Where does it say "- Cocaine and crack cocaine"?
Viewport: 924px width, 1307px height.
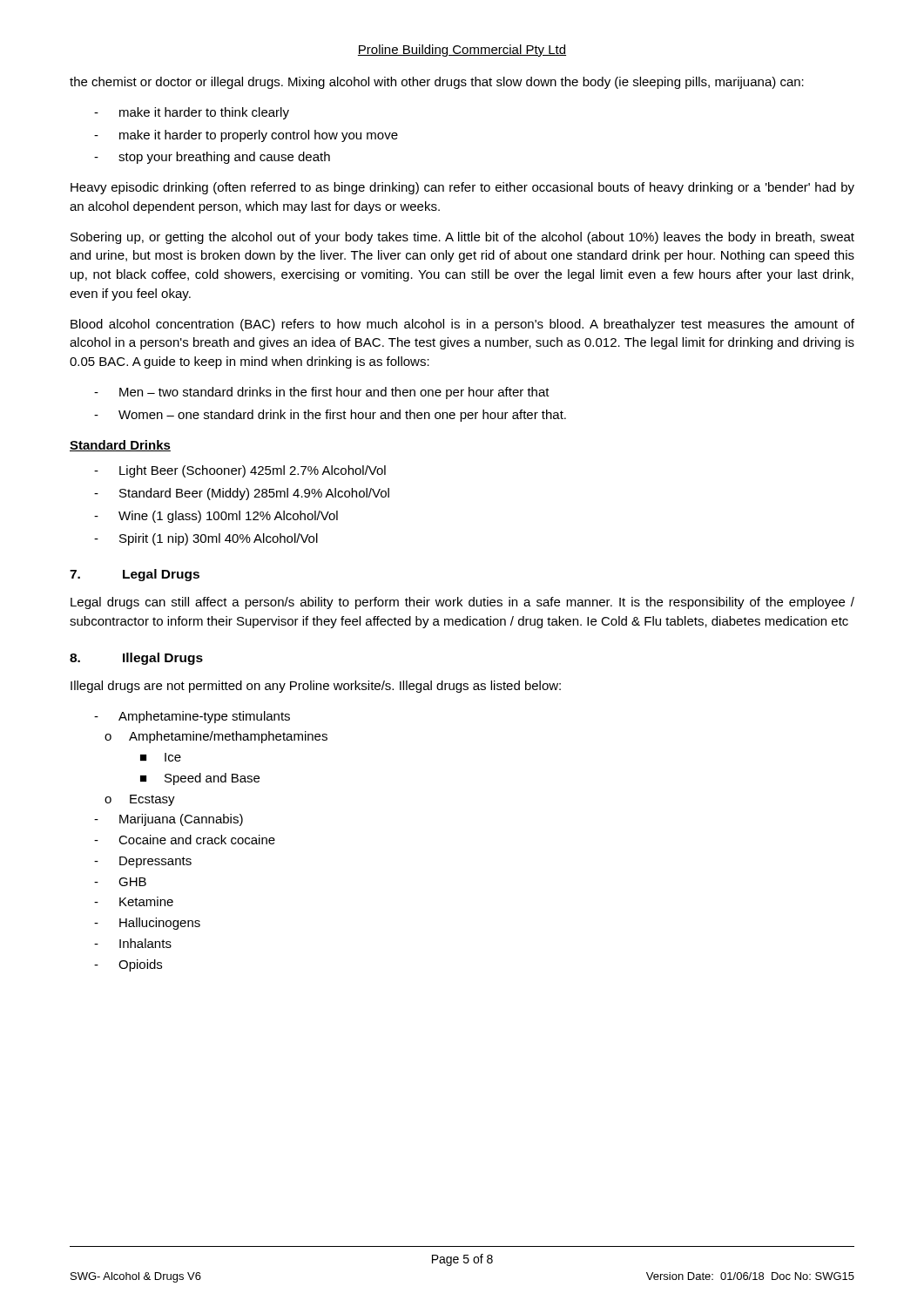coord(185,840)
